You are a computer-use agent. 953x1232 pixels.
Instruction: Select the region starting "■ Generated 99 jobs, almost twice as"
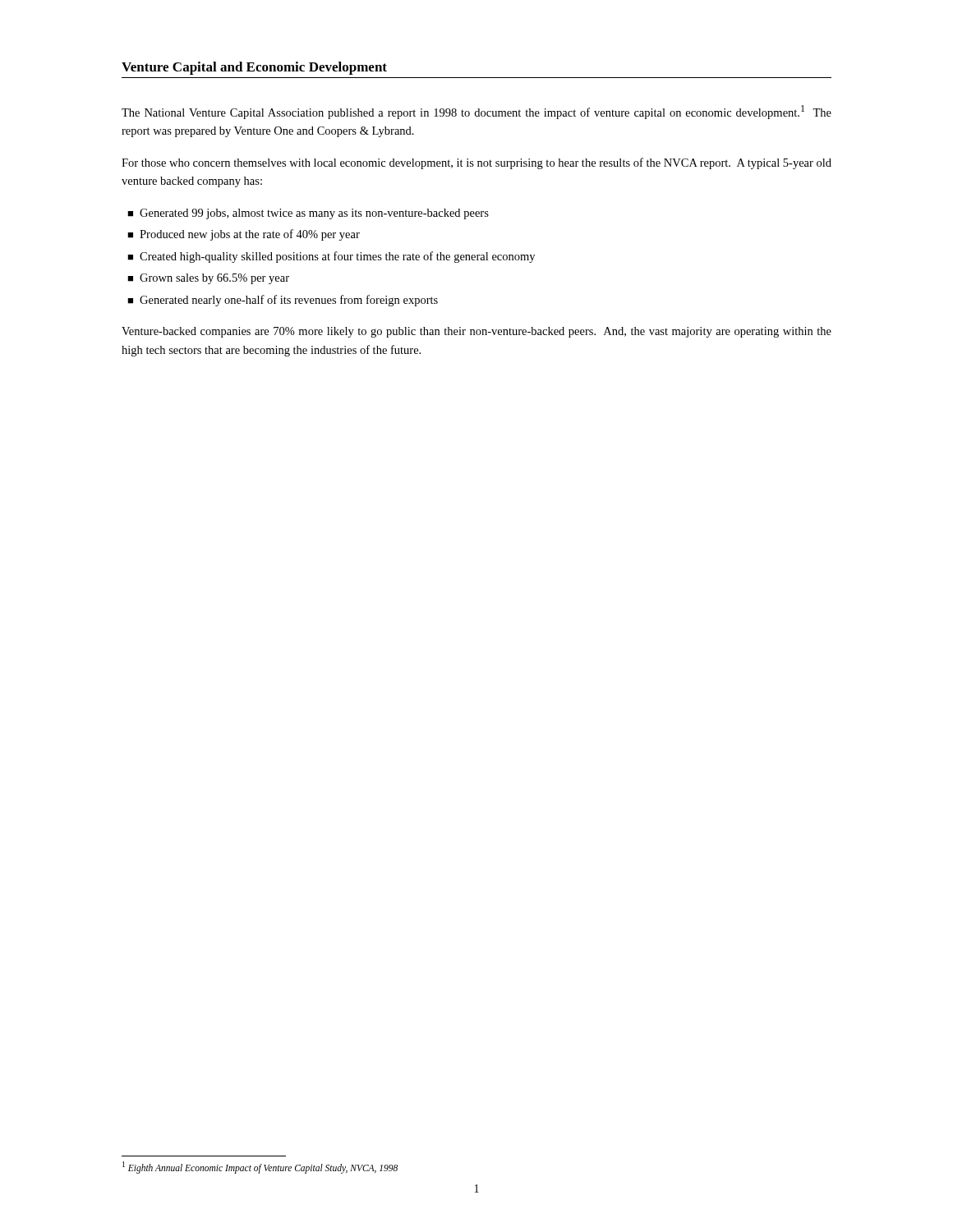pos(476,213)
